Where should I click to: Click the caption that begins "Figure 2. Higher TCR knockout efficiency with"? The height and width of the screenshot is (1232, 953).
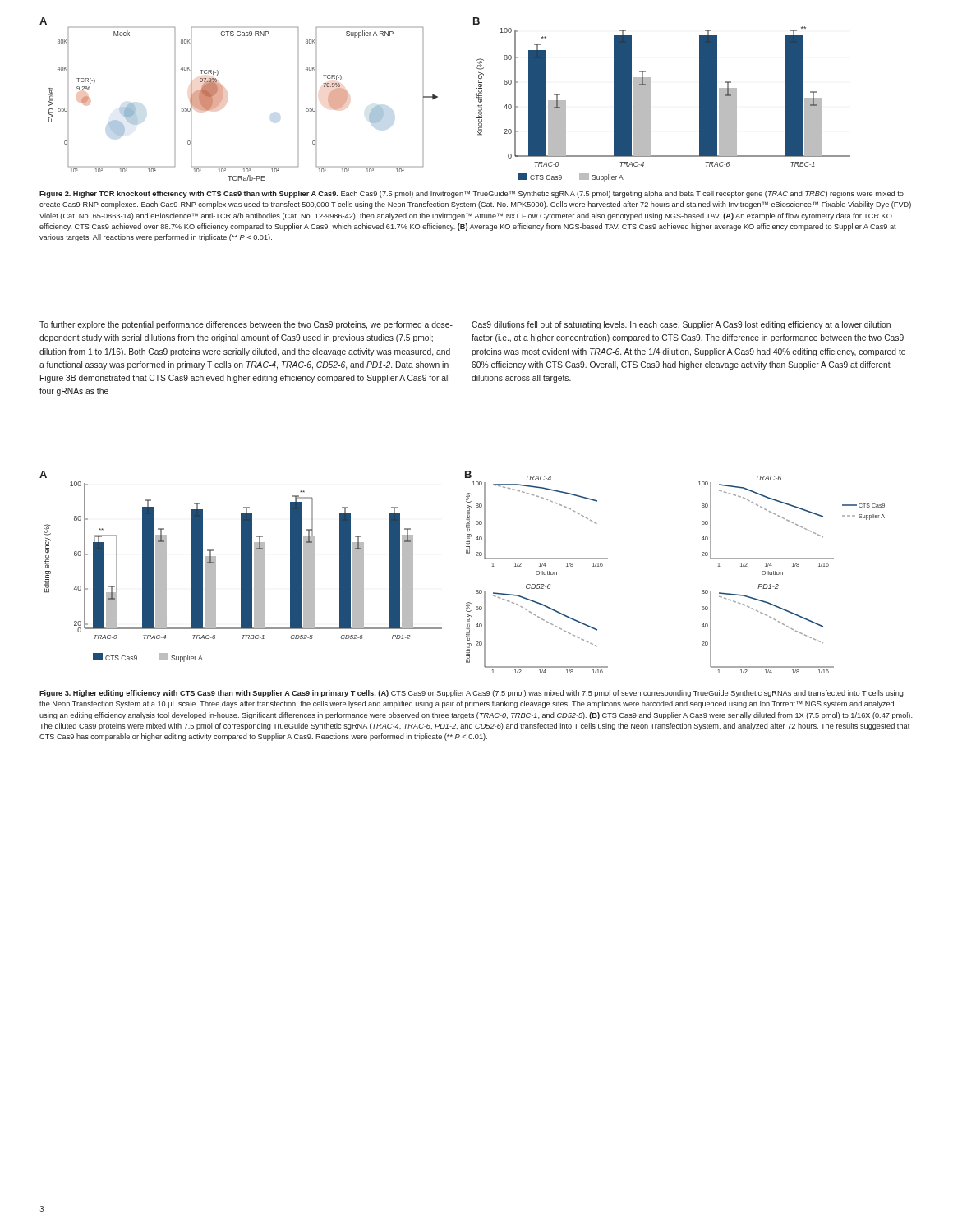(475, 216)
